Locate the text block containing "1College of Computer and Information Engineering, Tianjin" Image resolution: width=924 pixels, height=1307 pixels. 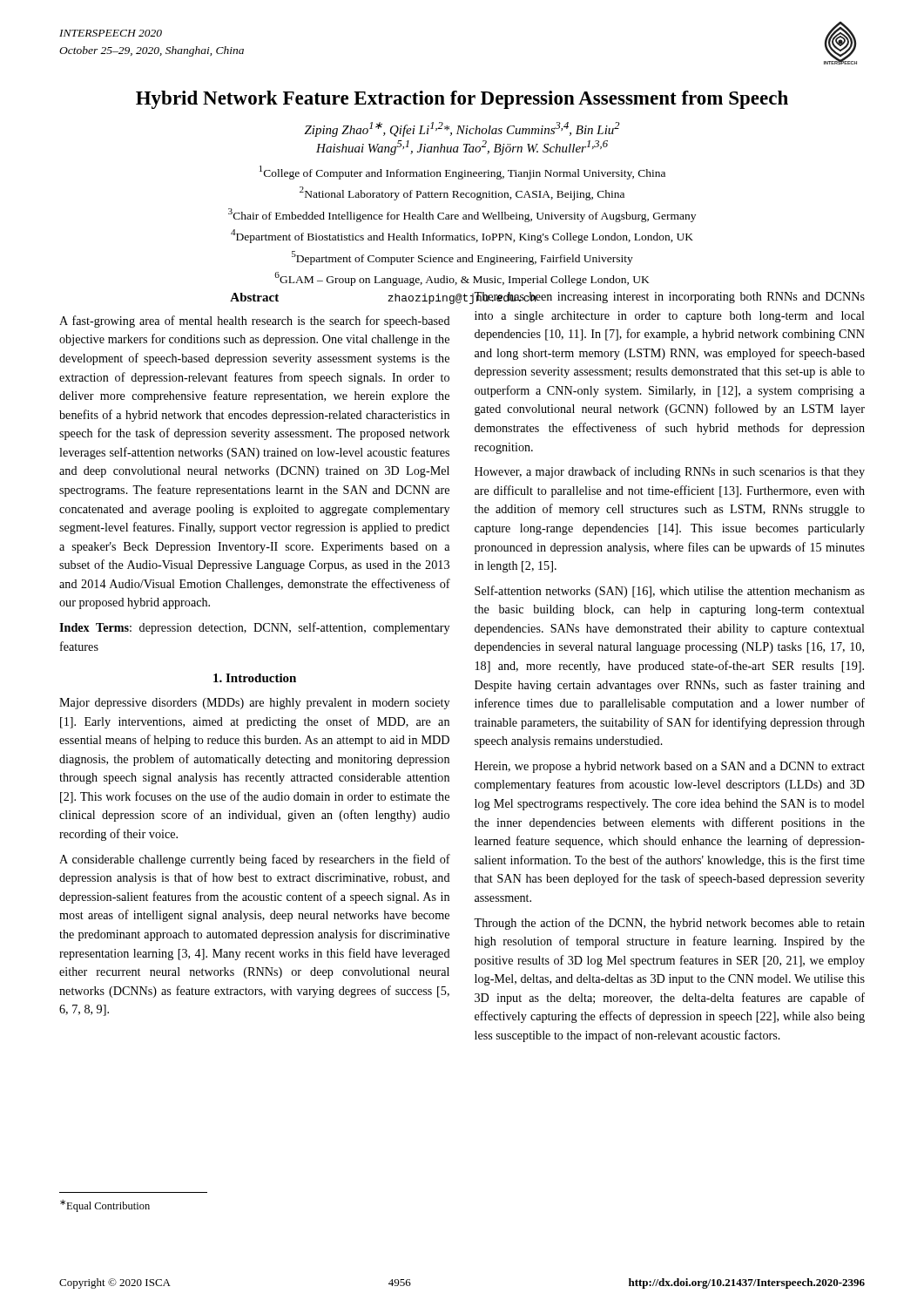tap(462, 234)
